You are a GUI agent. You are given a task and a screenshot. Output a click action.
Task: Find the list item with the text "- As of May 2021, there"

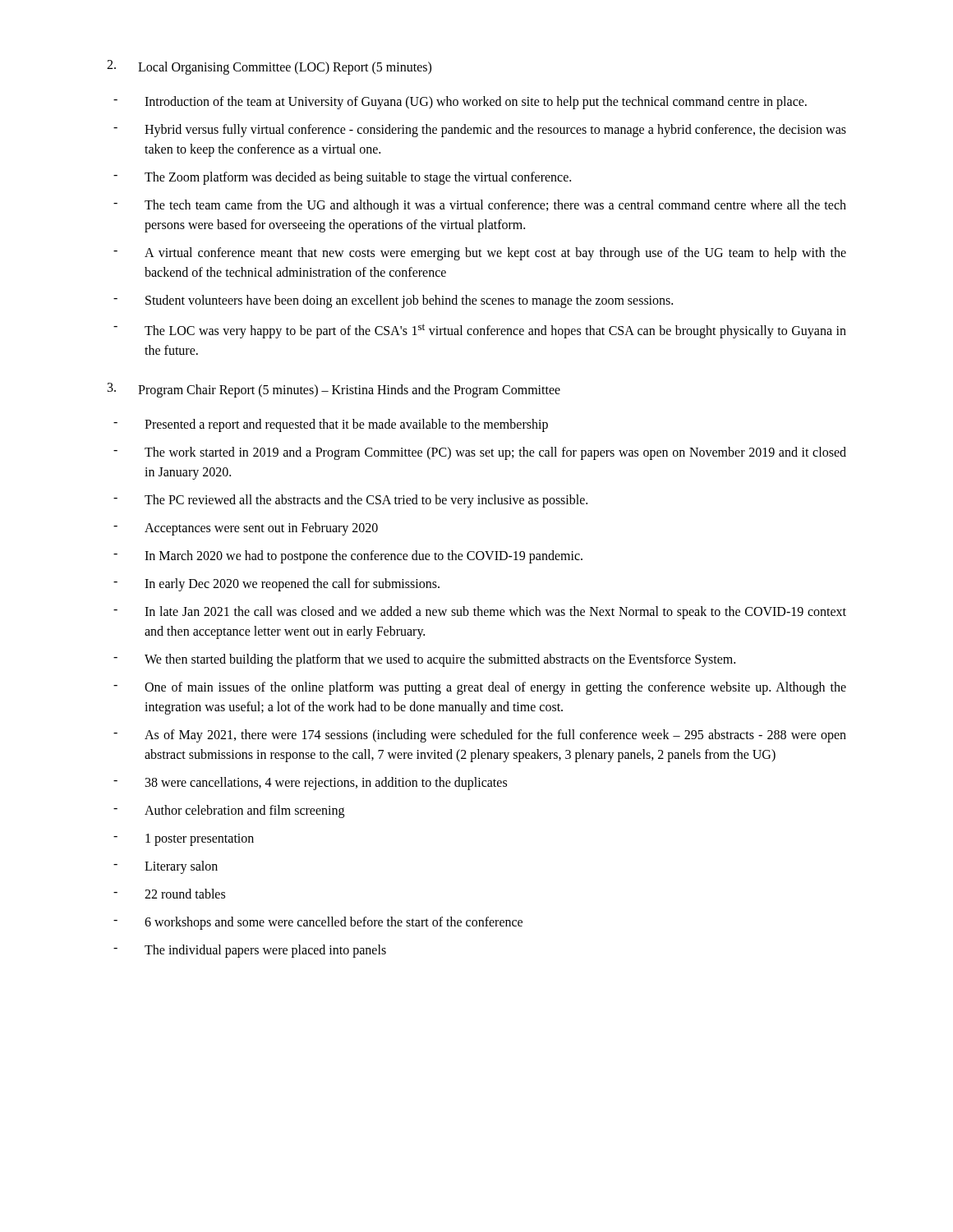tap(476, 745)
